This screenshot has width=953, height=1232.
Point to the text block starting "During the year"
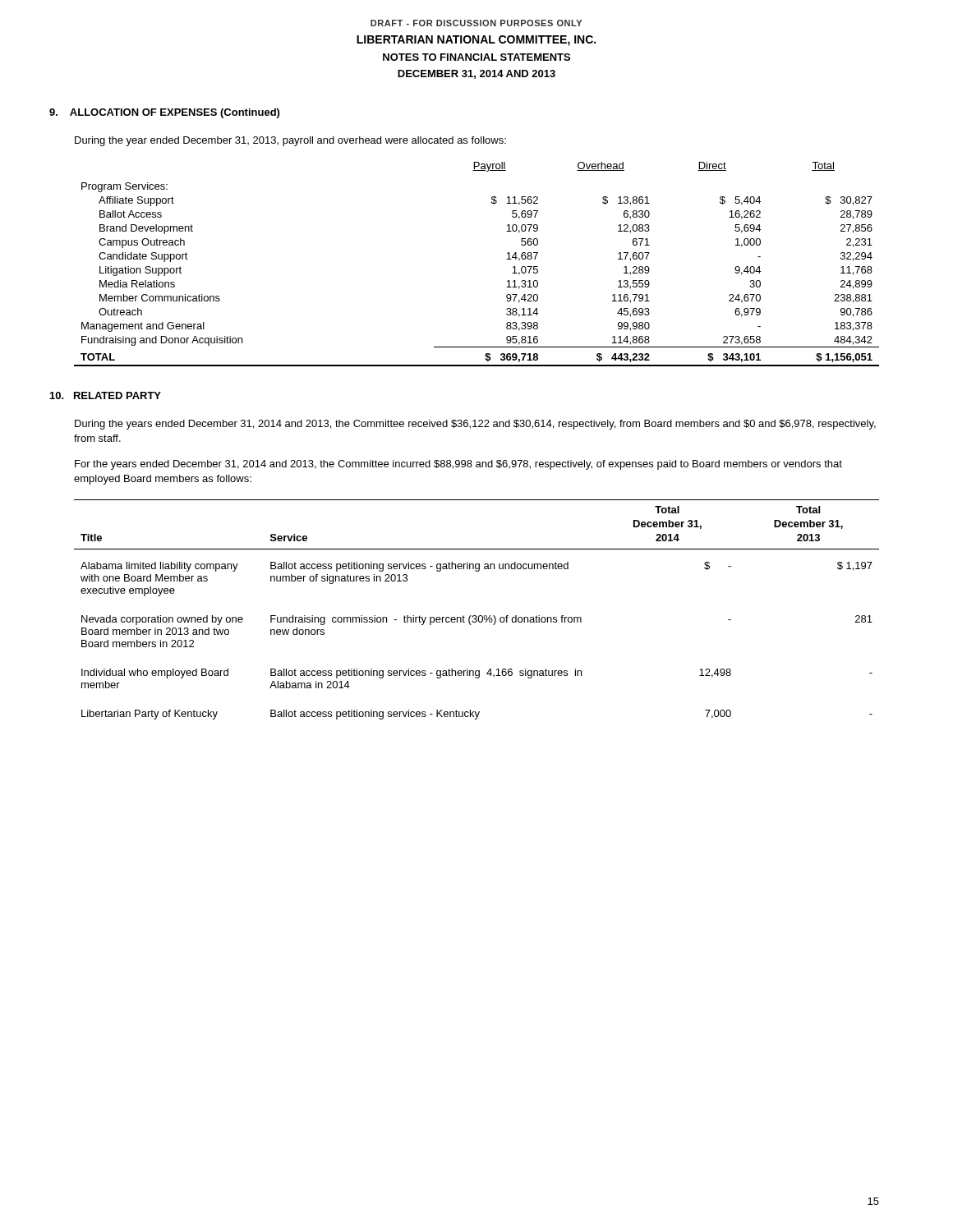point(290,140)
